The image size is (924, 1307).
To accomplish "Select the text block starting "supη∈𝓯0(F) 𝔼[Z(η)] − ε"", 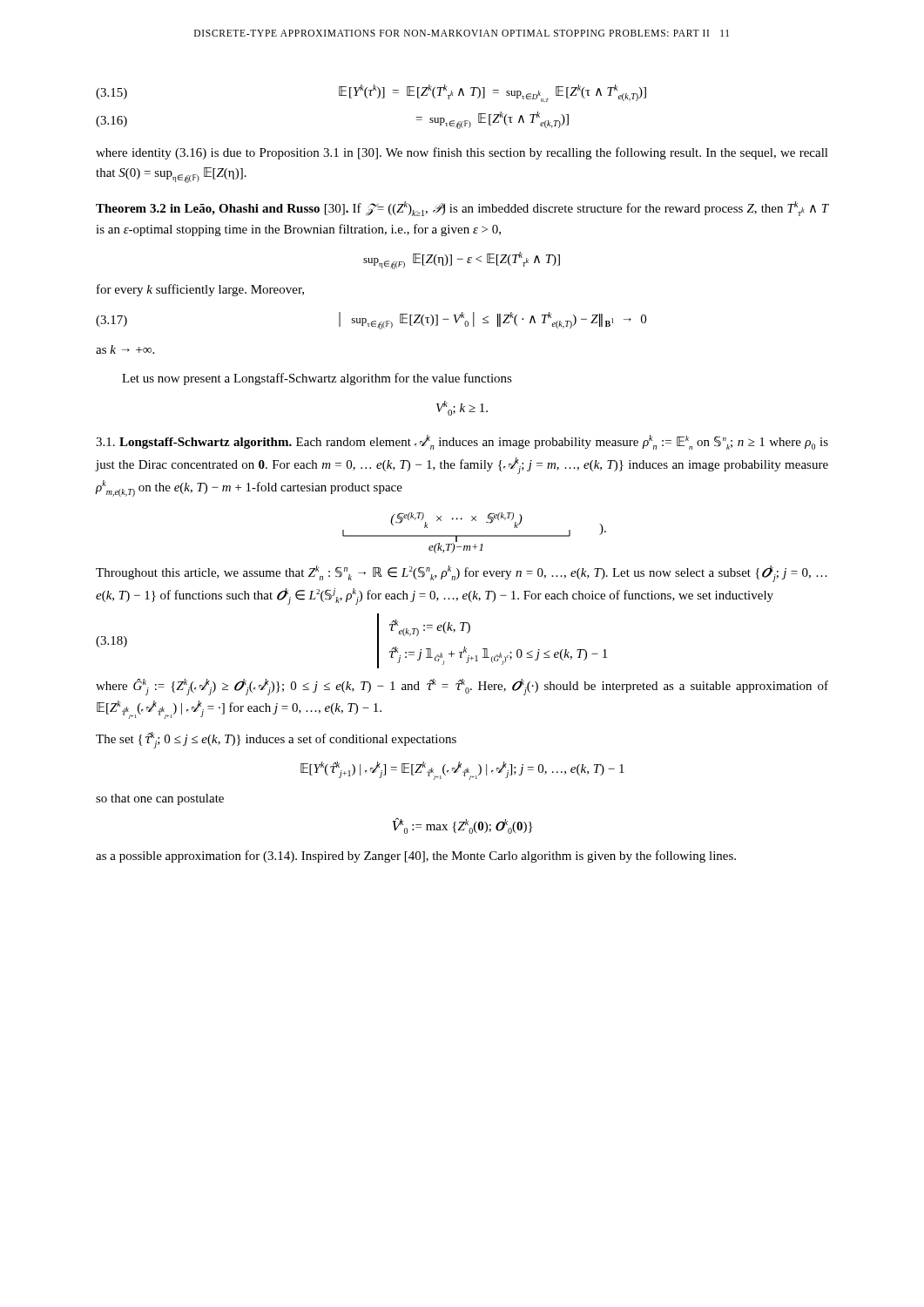I will coord(462,261).
